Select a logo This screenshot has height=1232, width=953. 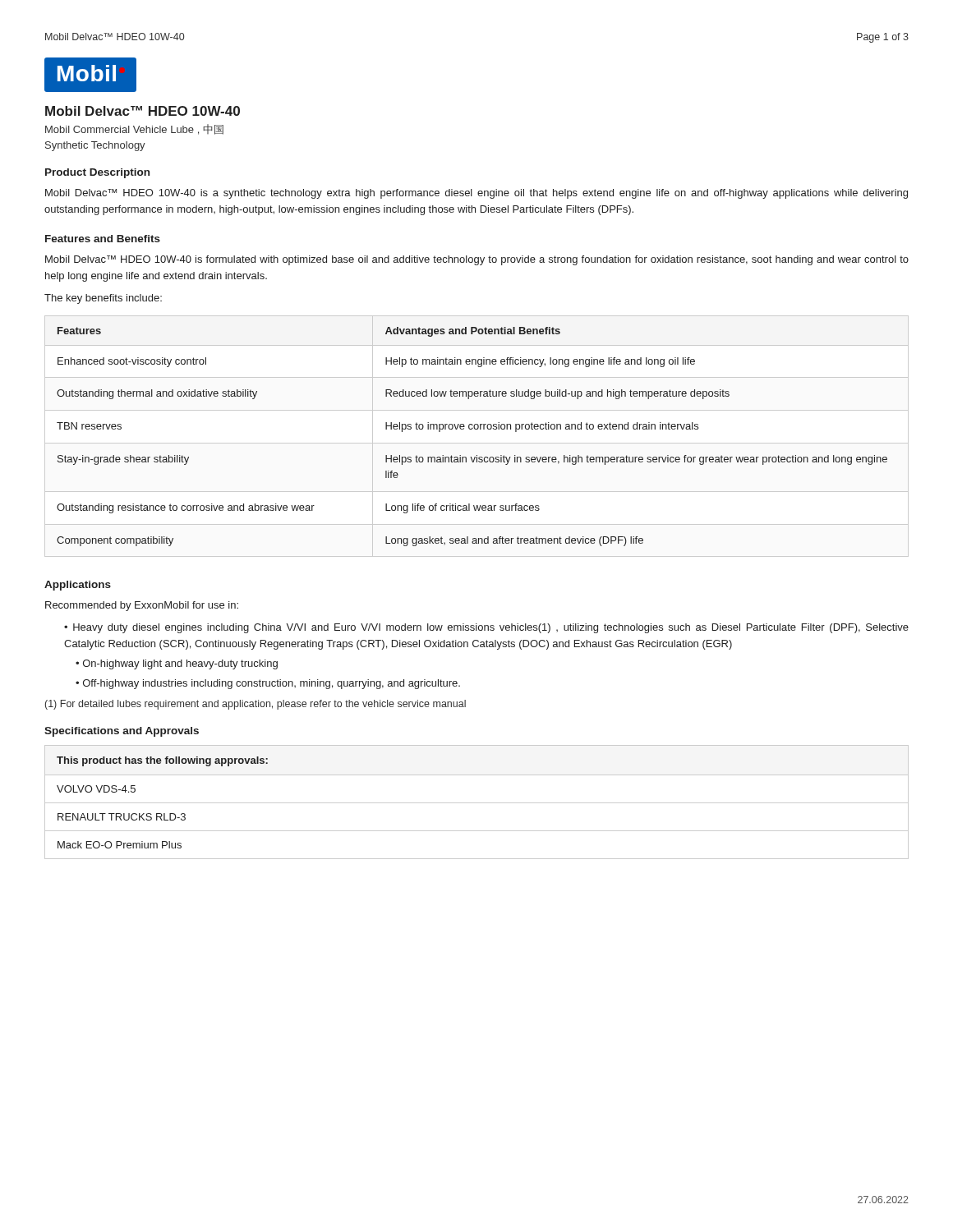[x=476, y=75]
